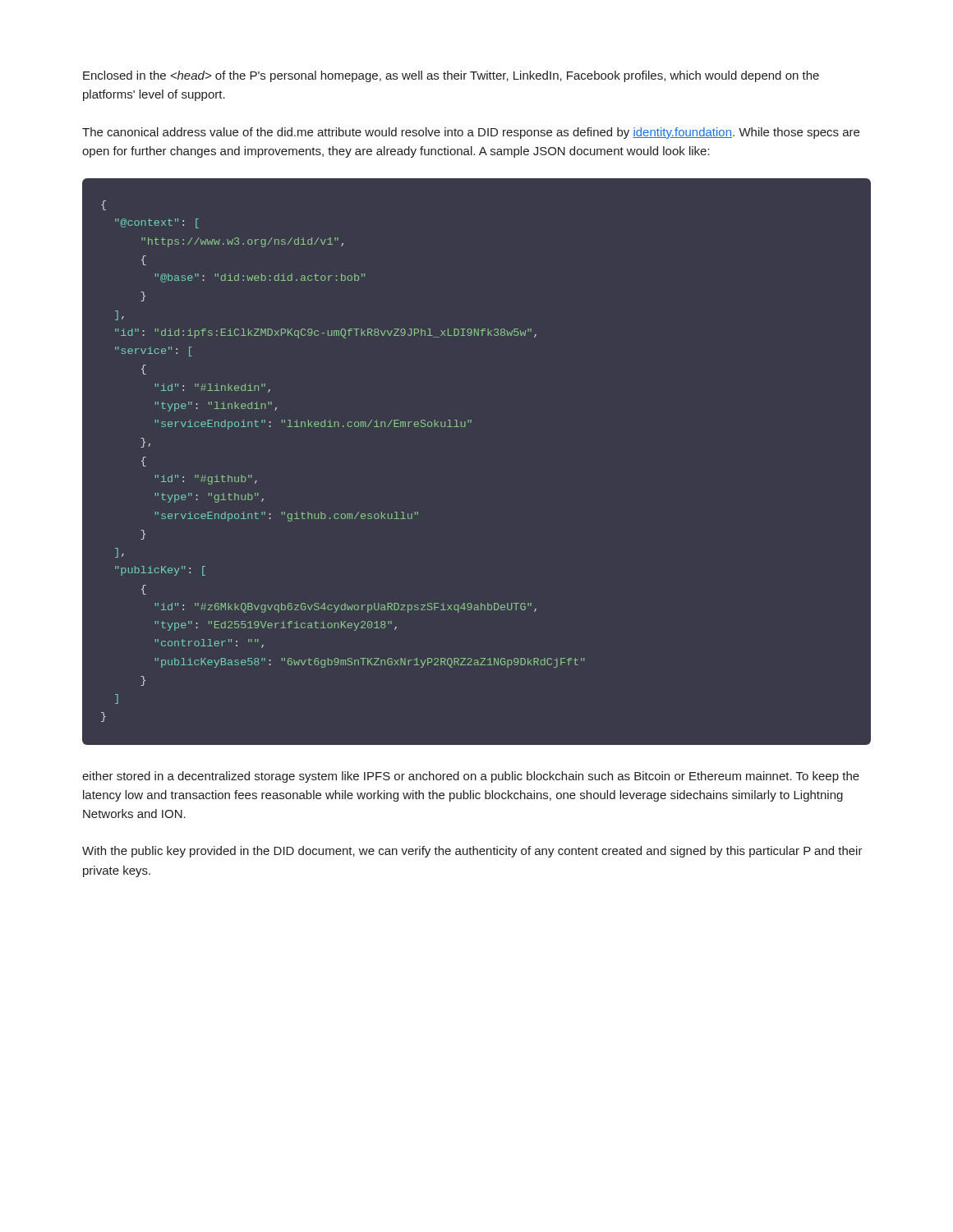Locate the passage starting "With the public key provided in the"
This screenshot has height=1232, width=953.
tap(472, 860)
